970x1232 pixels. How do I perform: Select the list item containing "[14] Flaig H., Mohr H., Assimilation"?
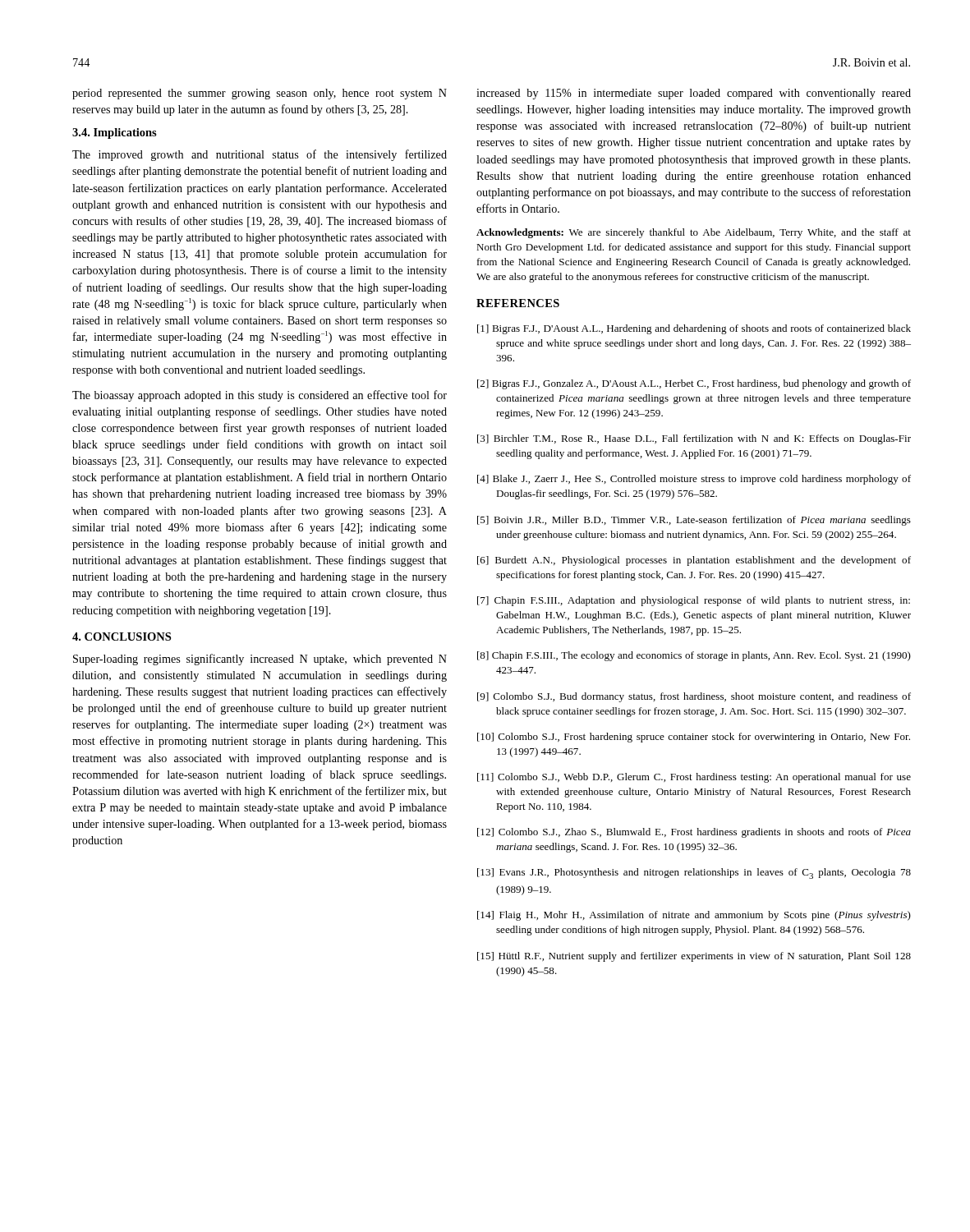pyautogui.click(x=694, y=923)
